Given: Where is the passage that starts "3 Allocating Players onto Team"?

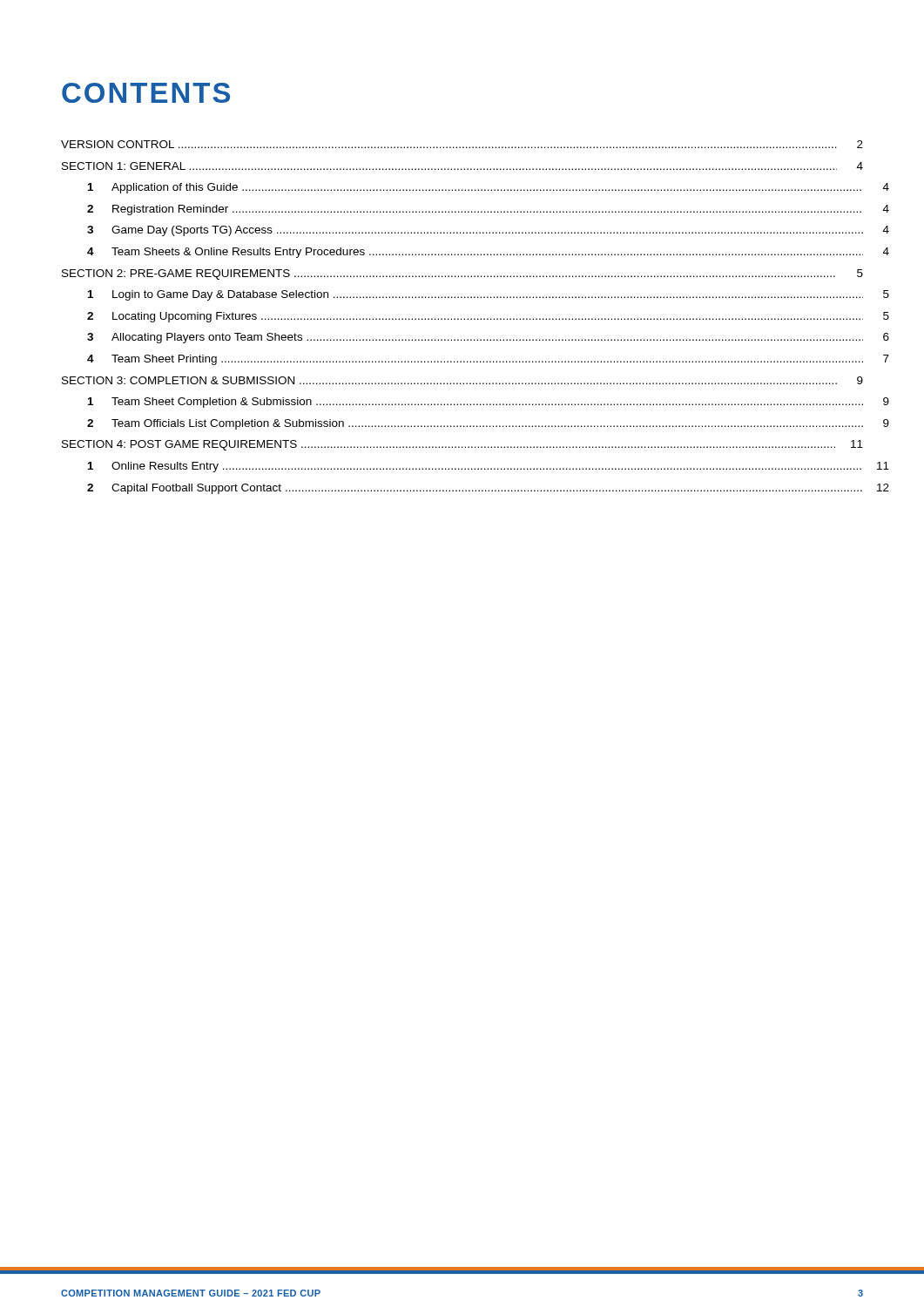Looking at the screenshot, I should coord(488,337).
